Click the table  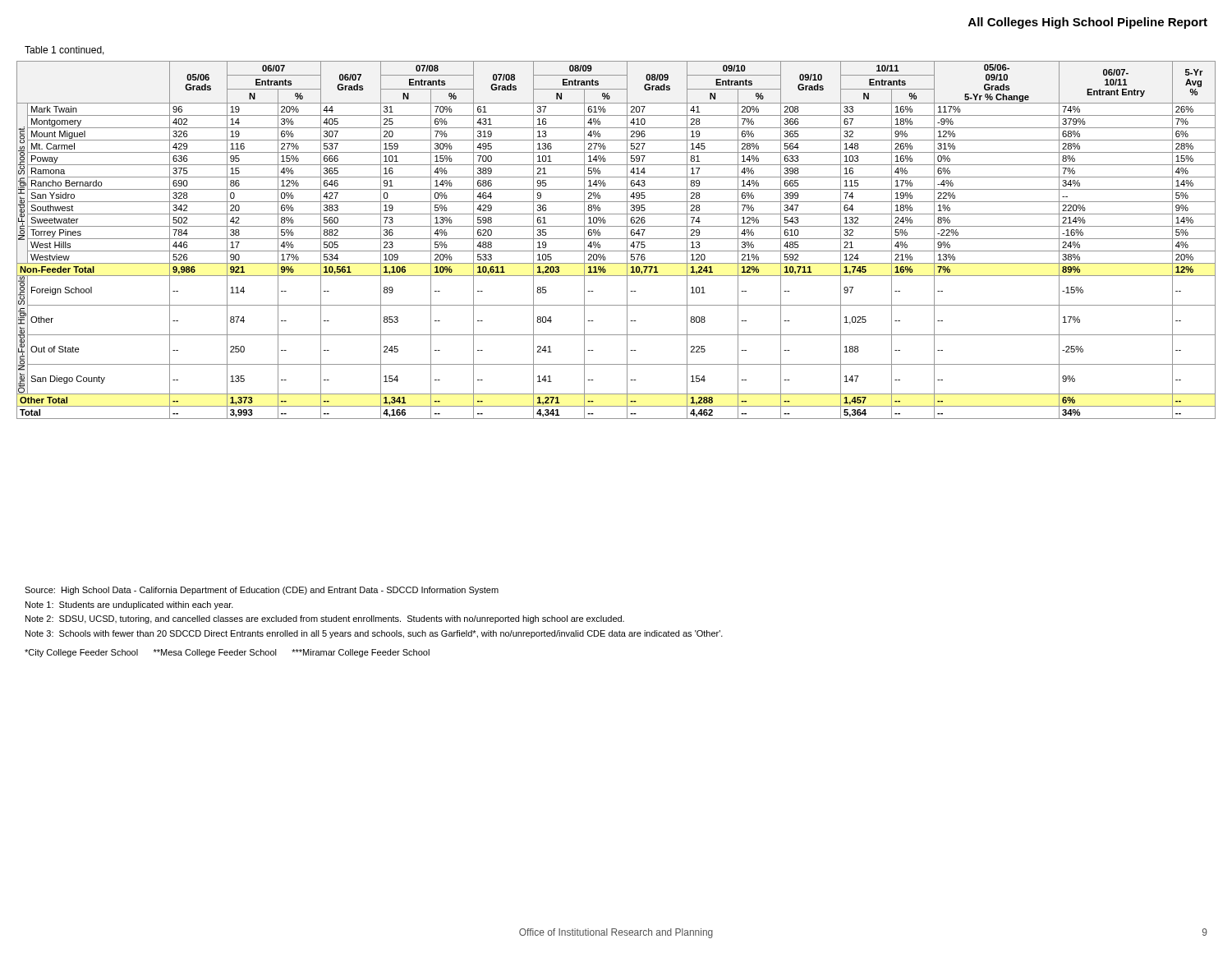coord(616,240)
